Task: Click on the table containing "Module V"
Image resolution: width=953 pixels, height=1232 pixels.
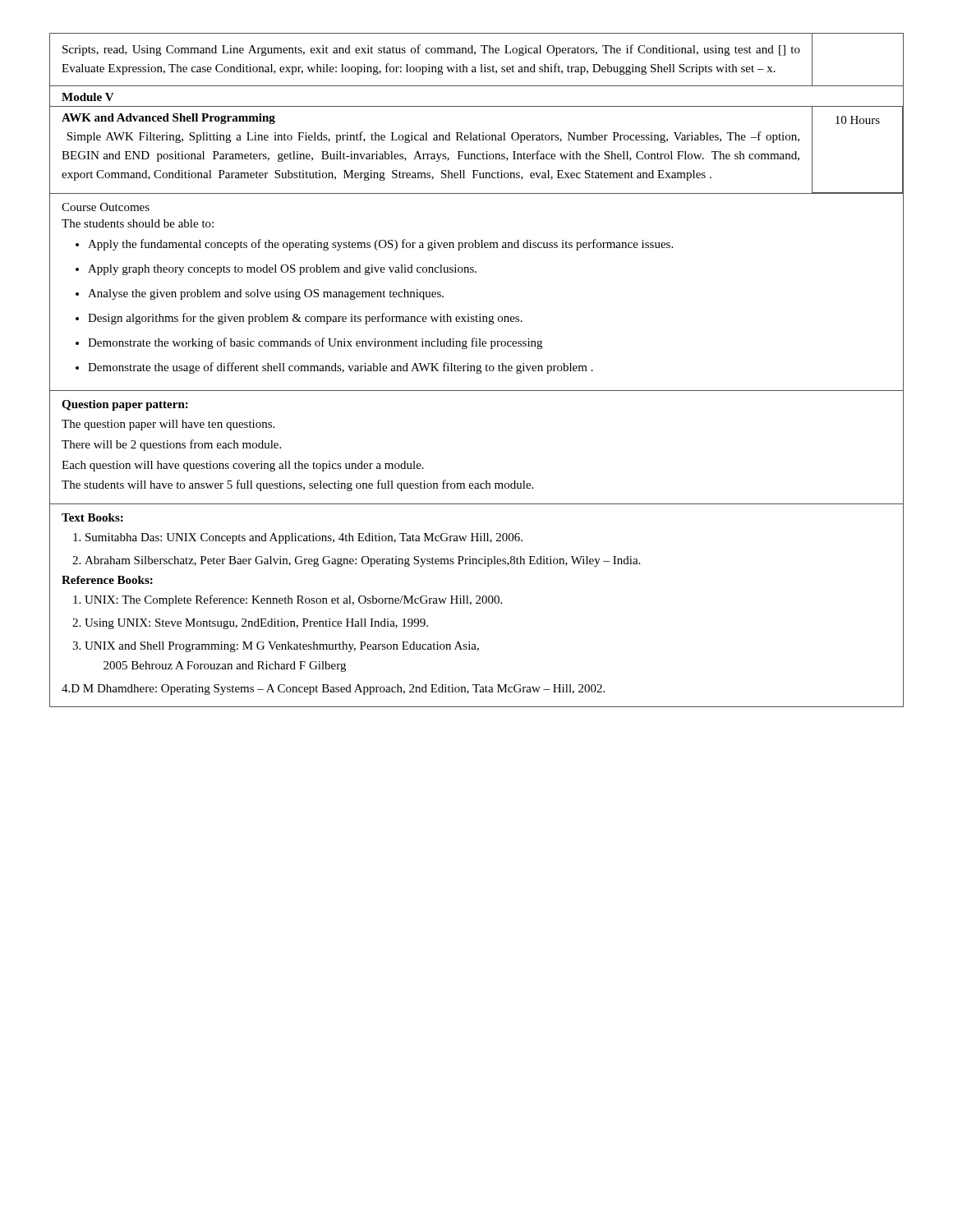Action: [x=476, y=113]
